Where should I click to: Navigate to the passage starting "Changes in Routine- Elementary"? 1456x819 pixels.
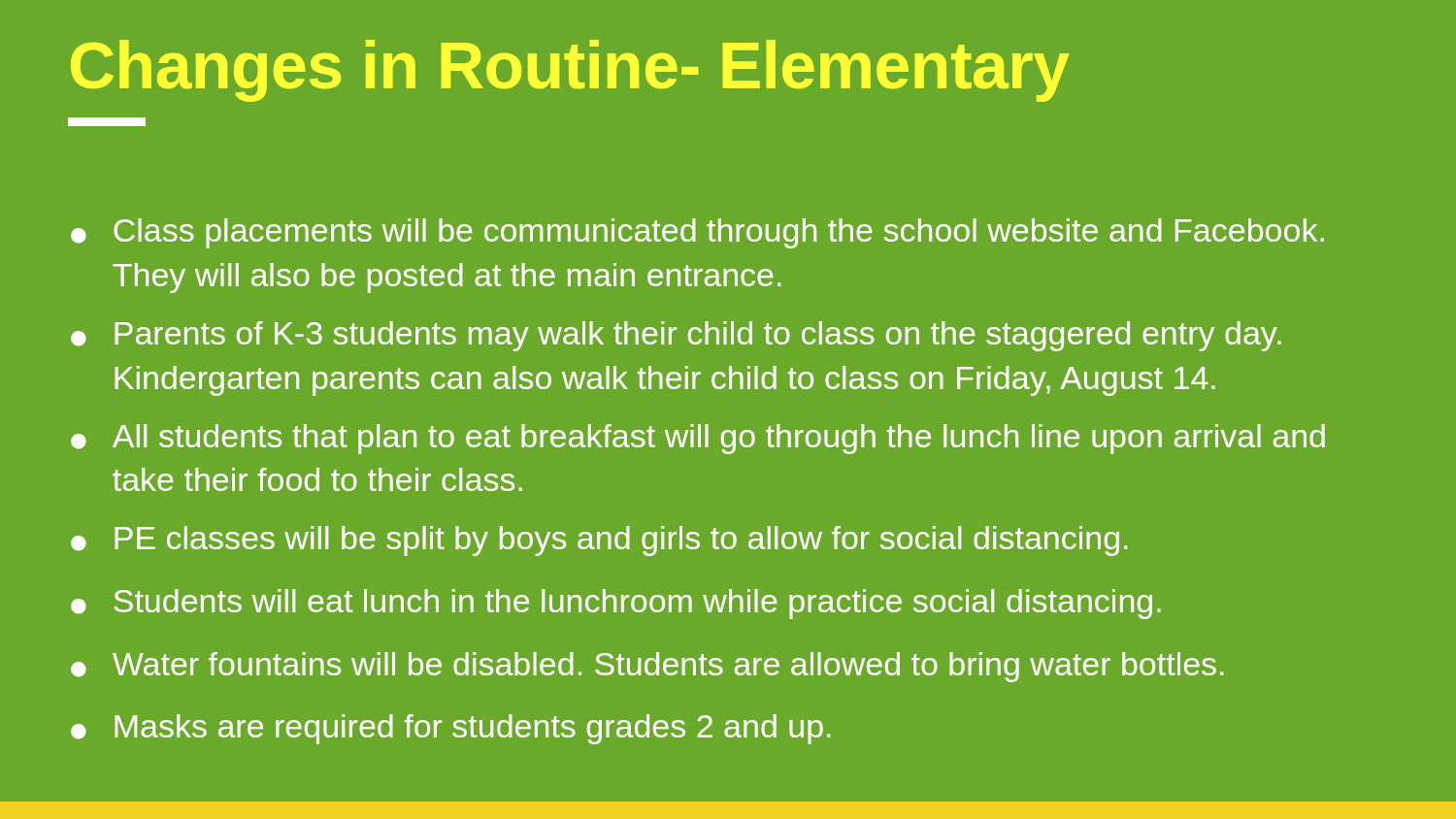pos(569,65)
